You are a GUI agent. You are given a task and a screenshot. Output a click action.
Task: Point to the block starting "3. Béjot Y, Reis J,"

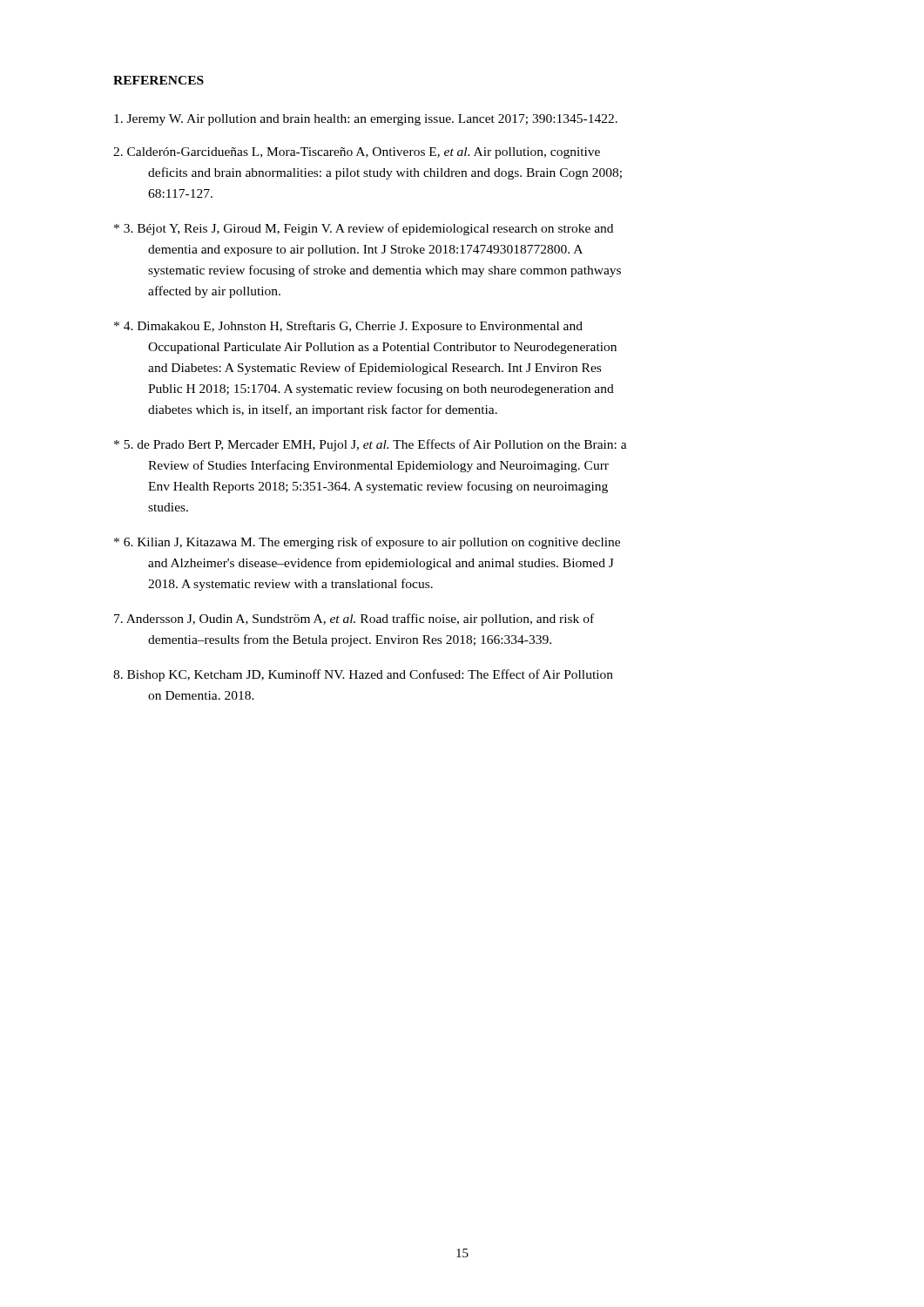point(462,260)
